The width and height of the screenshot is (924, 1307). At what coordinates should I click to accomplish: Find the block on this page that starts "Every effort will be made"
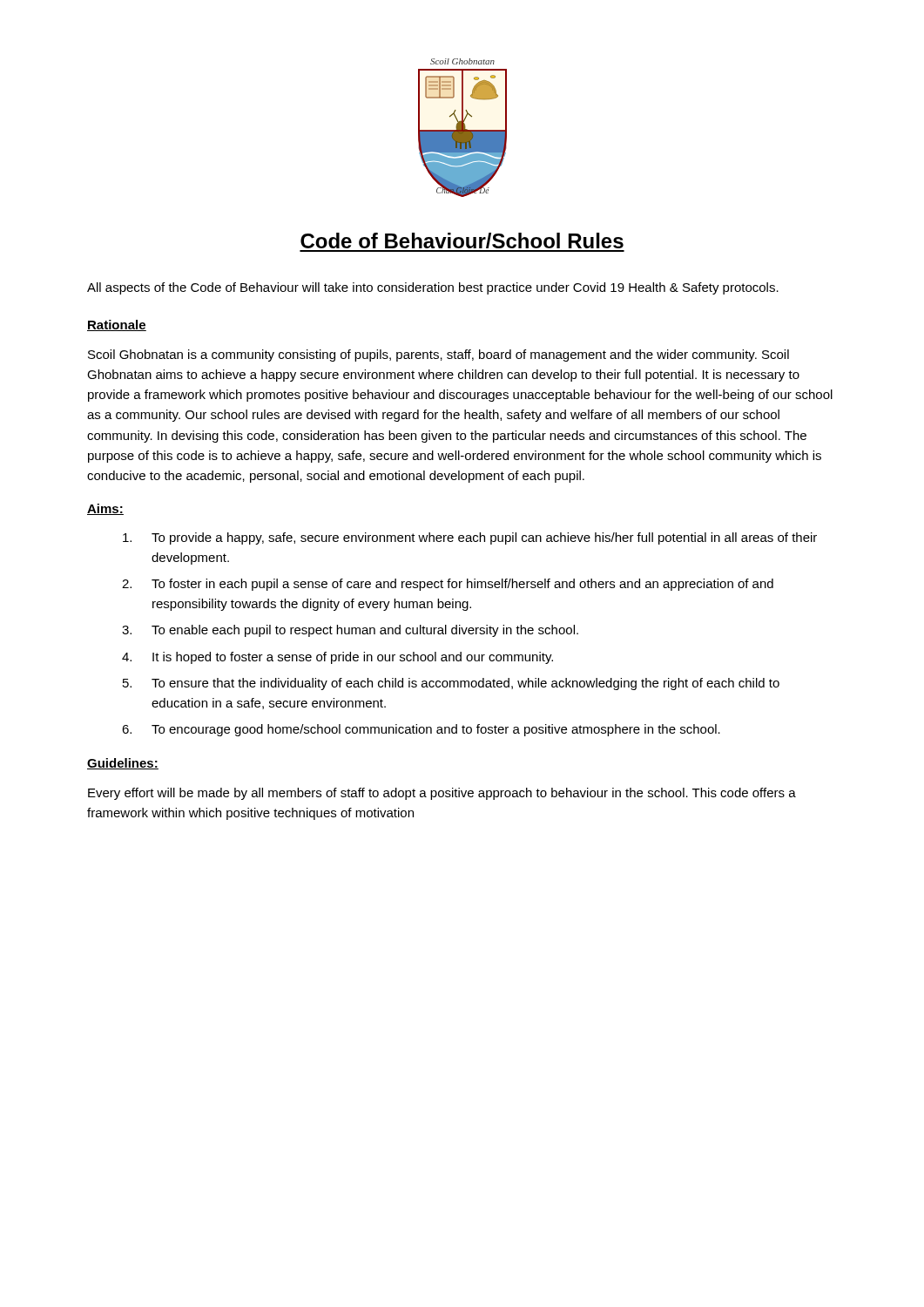[441, 802]
